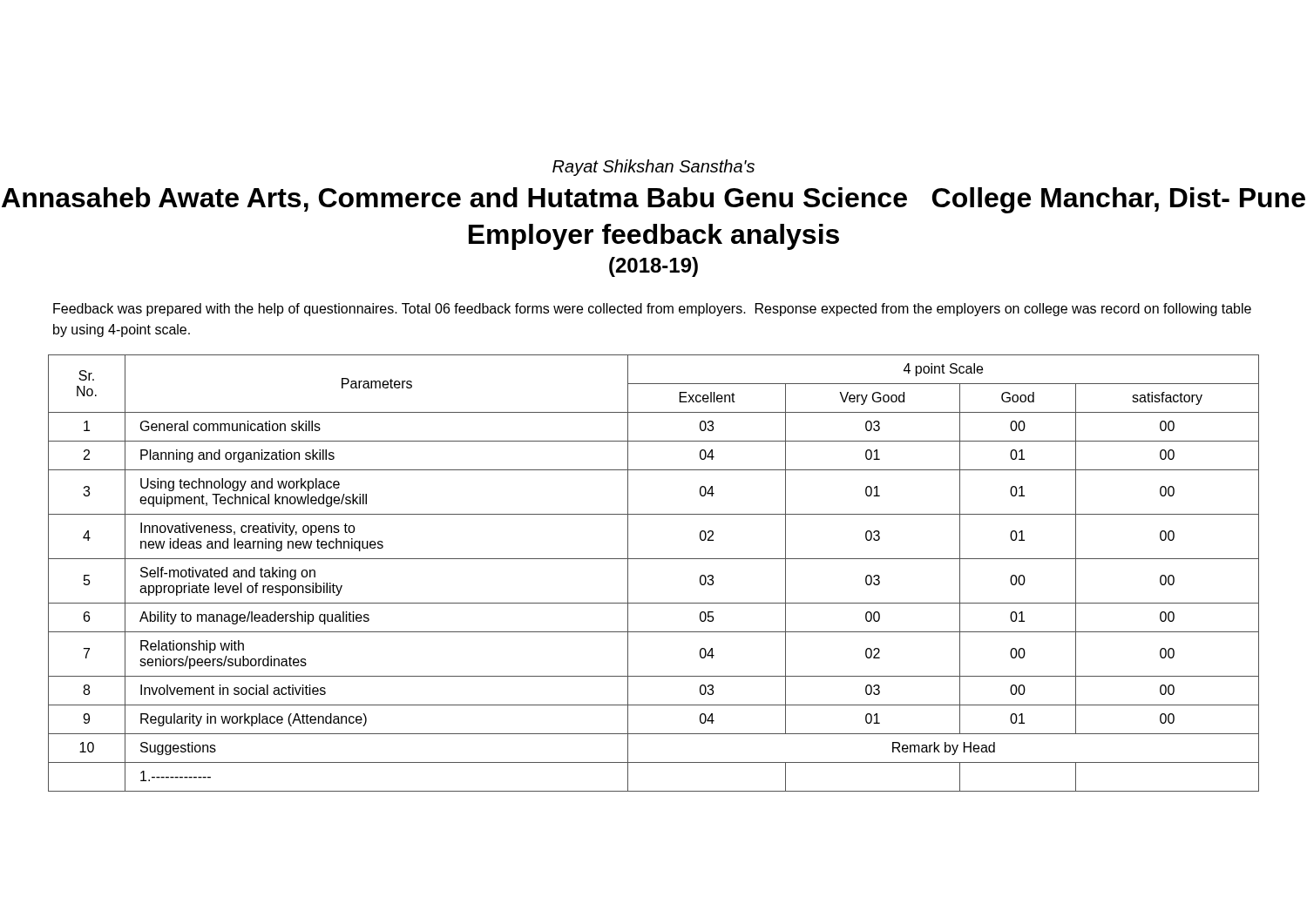Select the title
The height and width of the screenshot is (924, 1307).
tap(654, 217)
